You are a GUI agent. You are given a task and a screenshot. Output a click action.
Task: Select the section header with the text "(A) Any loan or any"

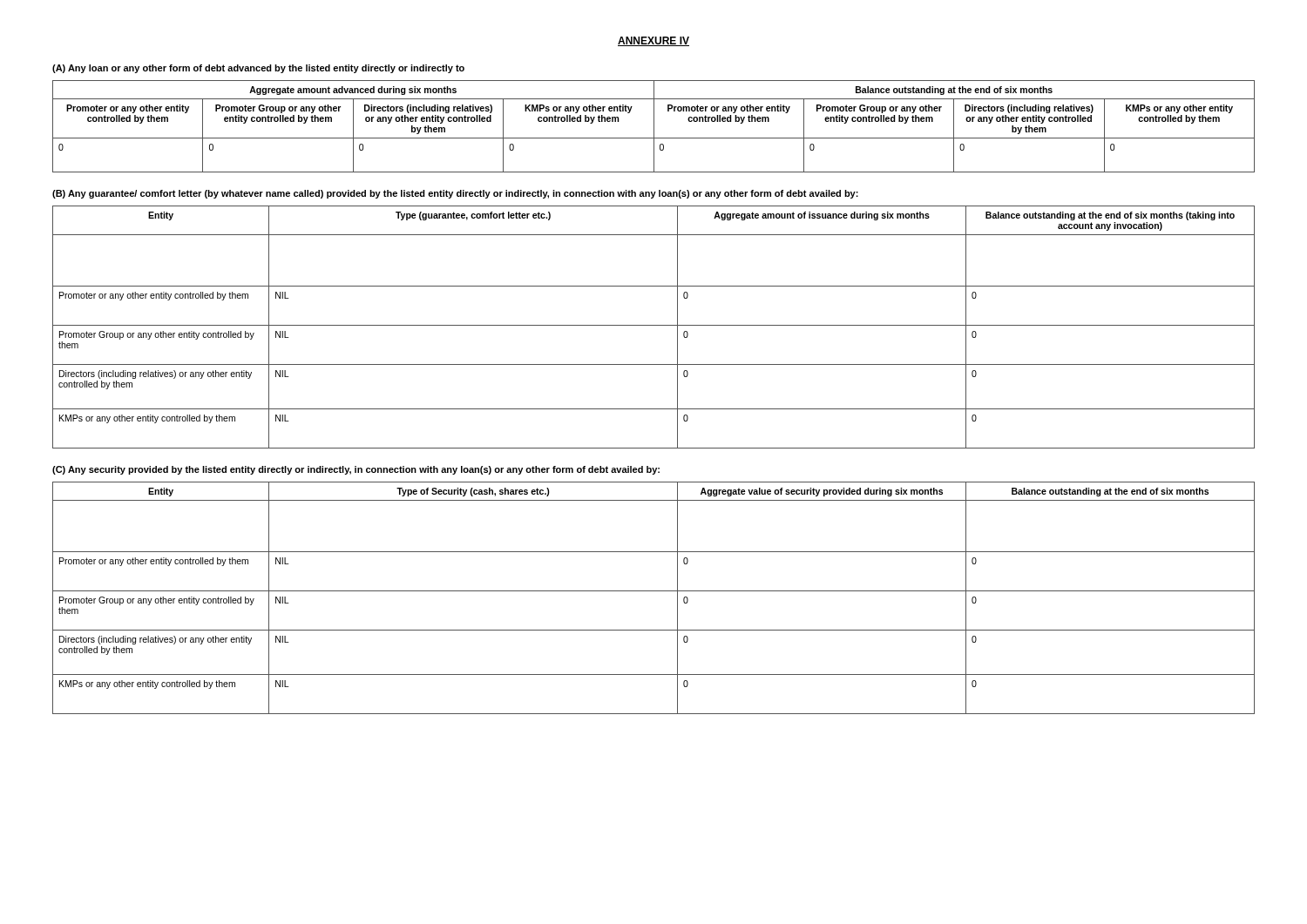click(x=258, y=68)
